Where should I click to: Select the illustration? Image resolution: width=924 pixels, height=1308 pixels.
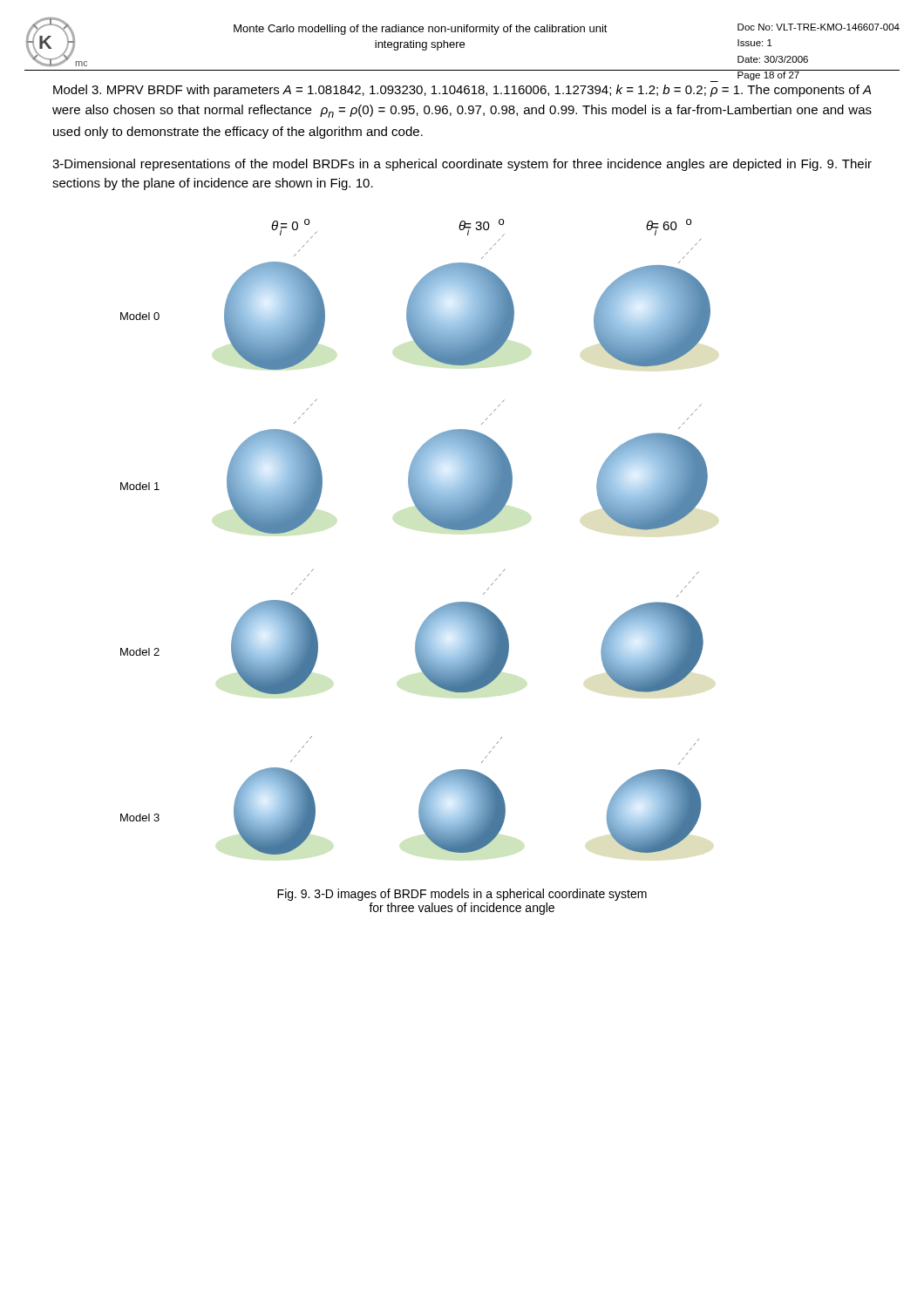click(x=462, y=543)
